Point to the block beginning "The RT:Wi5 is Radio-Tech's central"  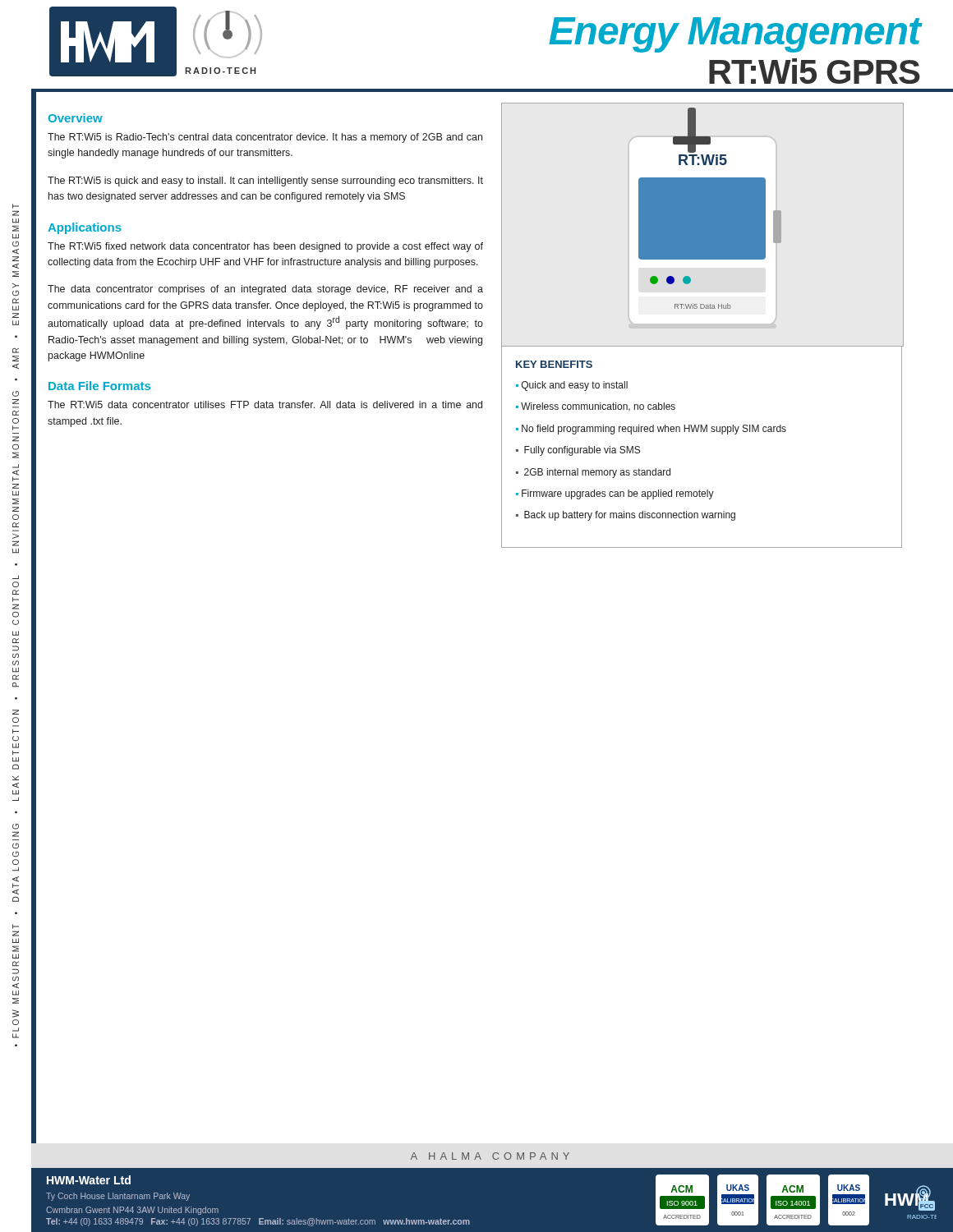(x=265, y=145)
